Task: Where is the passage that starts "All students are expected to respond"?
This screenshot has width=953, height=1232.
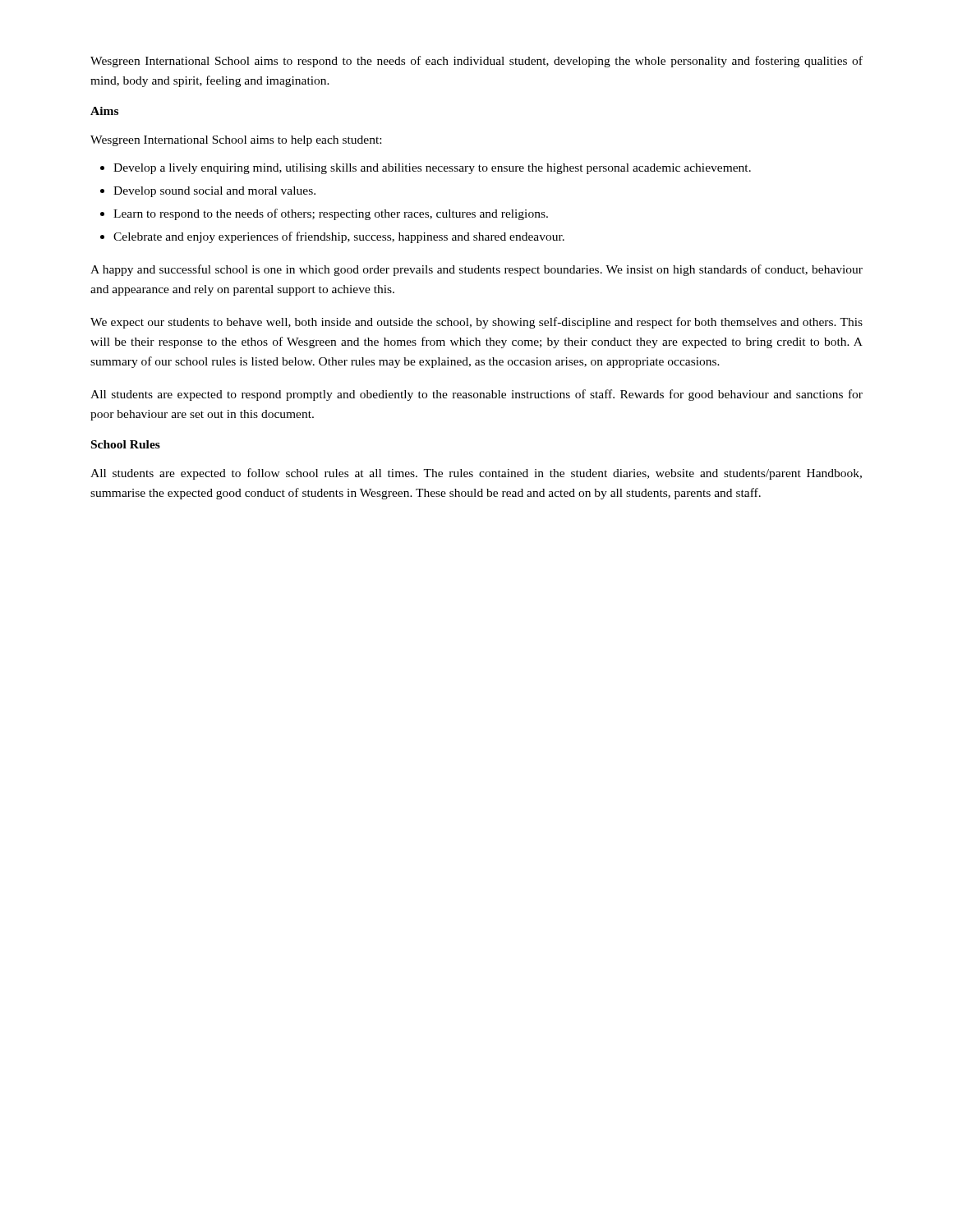Action: click(x=476, y=404)
